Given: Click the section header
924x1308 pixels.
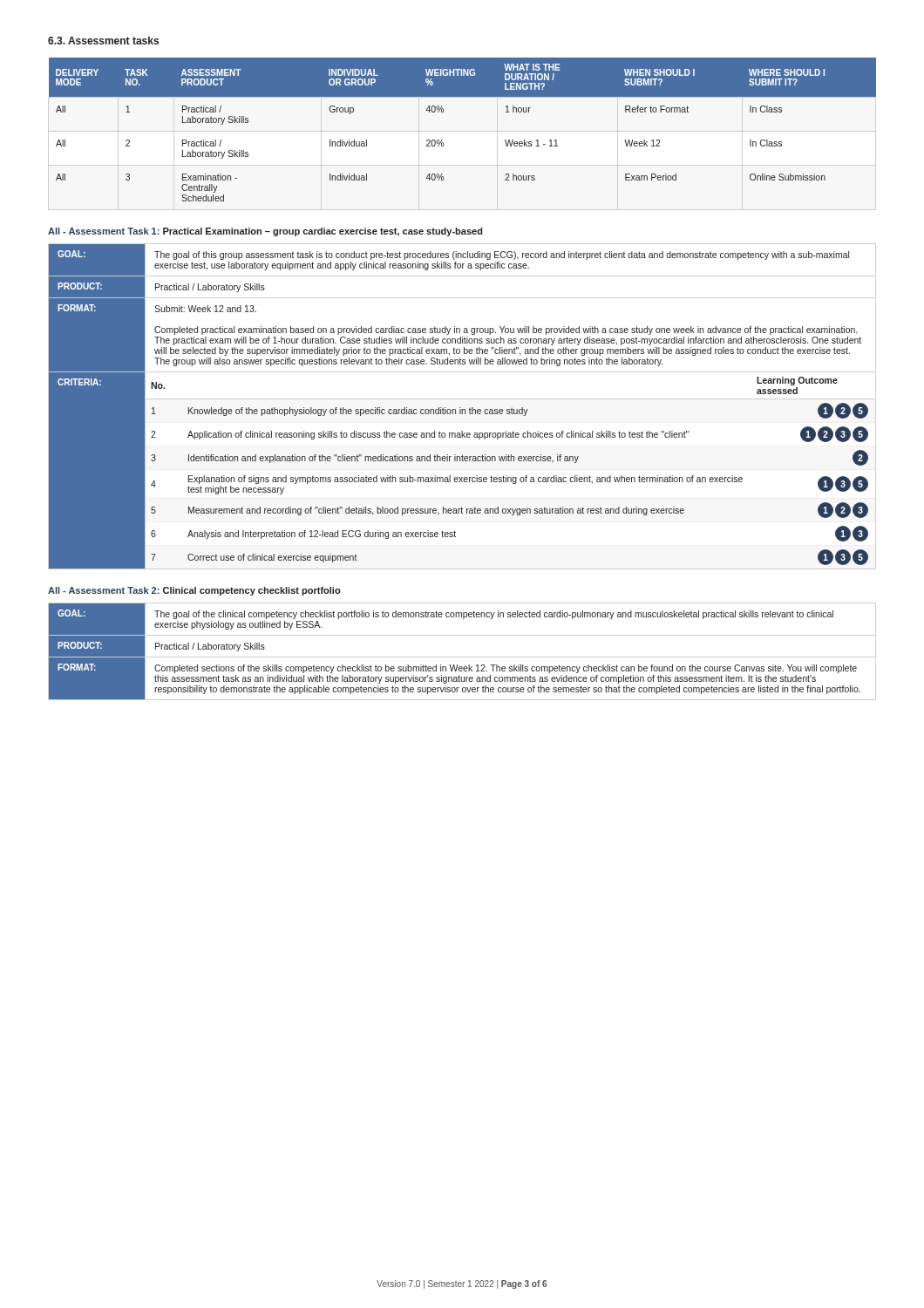Looking at the screenshot, I should pos(104,41).
